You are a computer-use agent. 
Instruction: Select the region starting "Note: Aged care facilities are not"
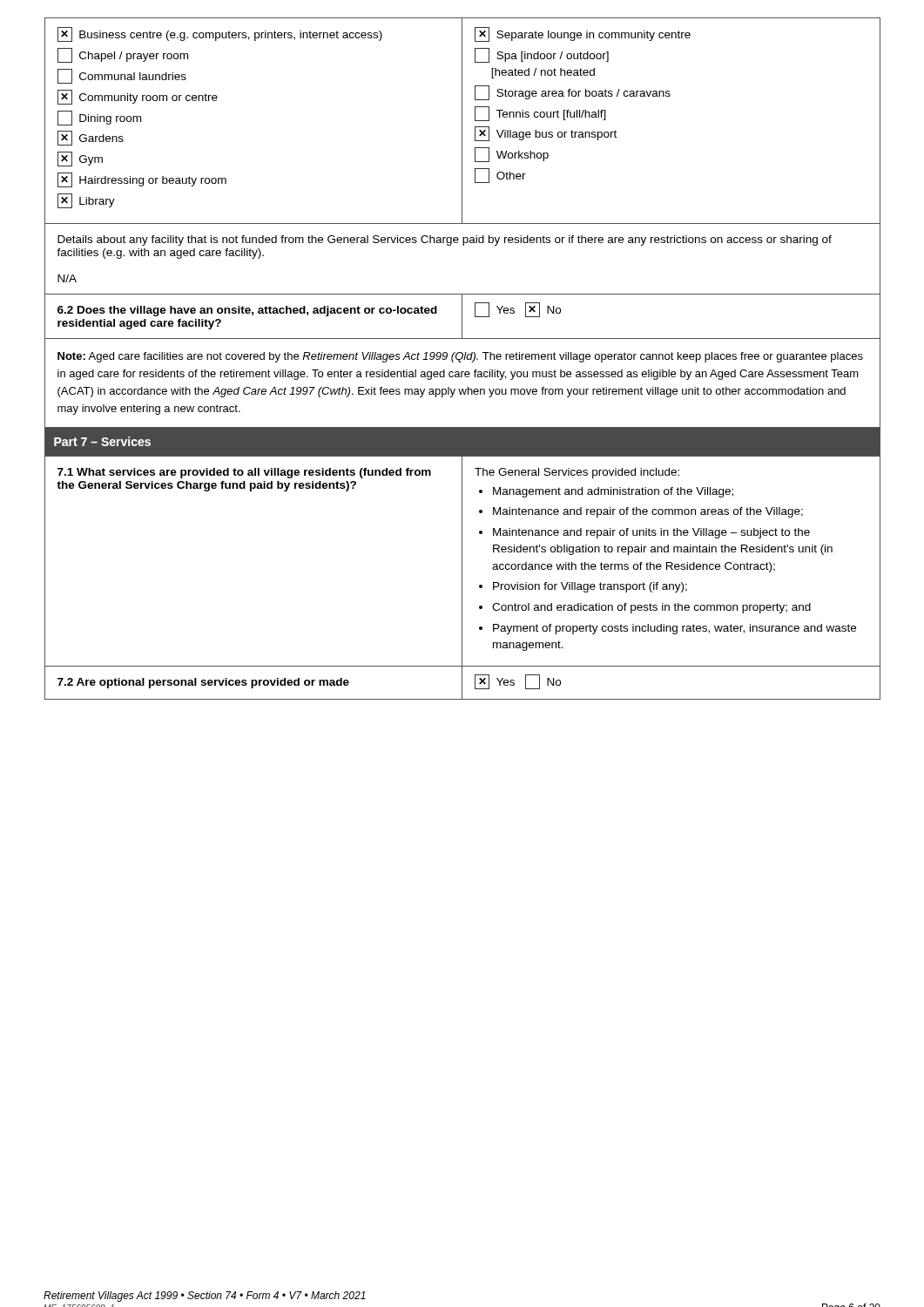pyautogui.click(x=460, y=382)
